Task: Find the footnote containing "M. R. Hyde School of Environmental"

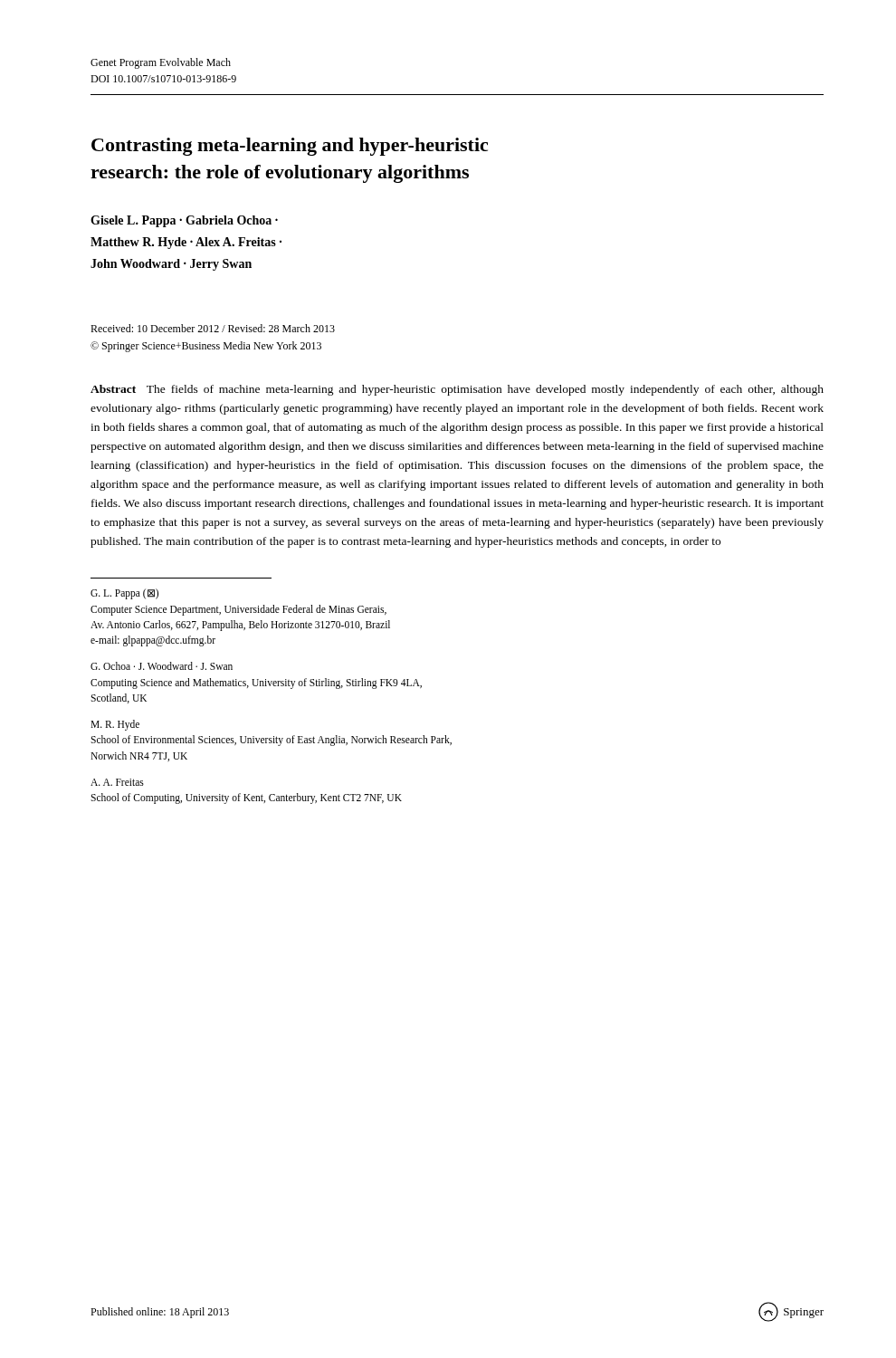Action: (457, 741)
